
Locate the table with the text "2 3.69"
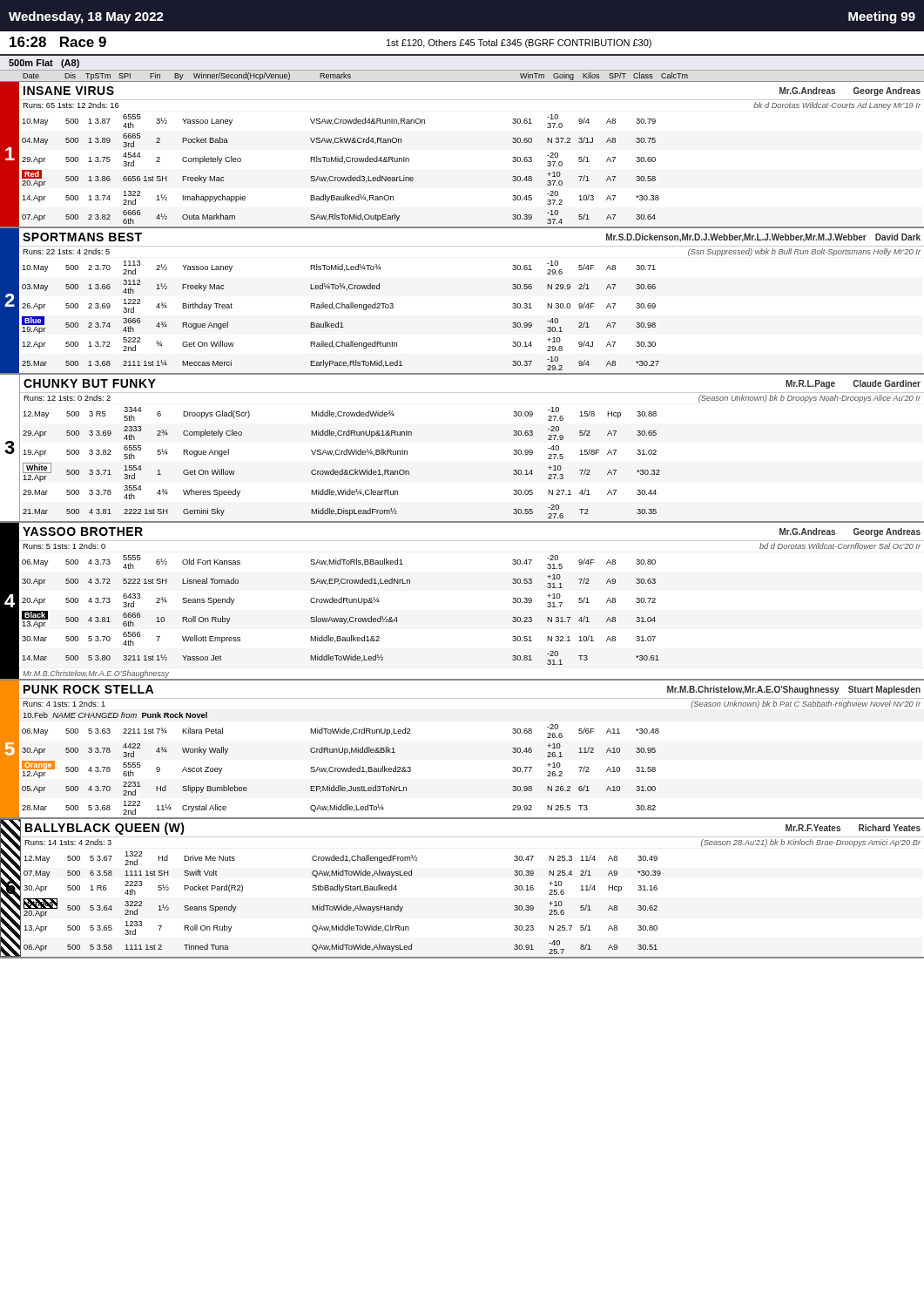pos(472,315)
